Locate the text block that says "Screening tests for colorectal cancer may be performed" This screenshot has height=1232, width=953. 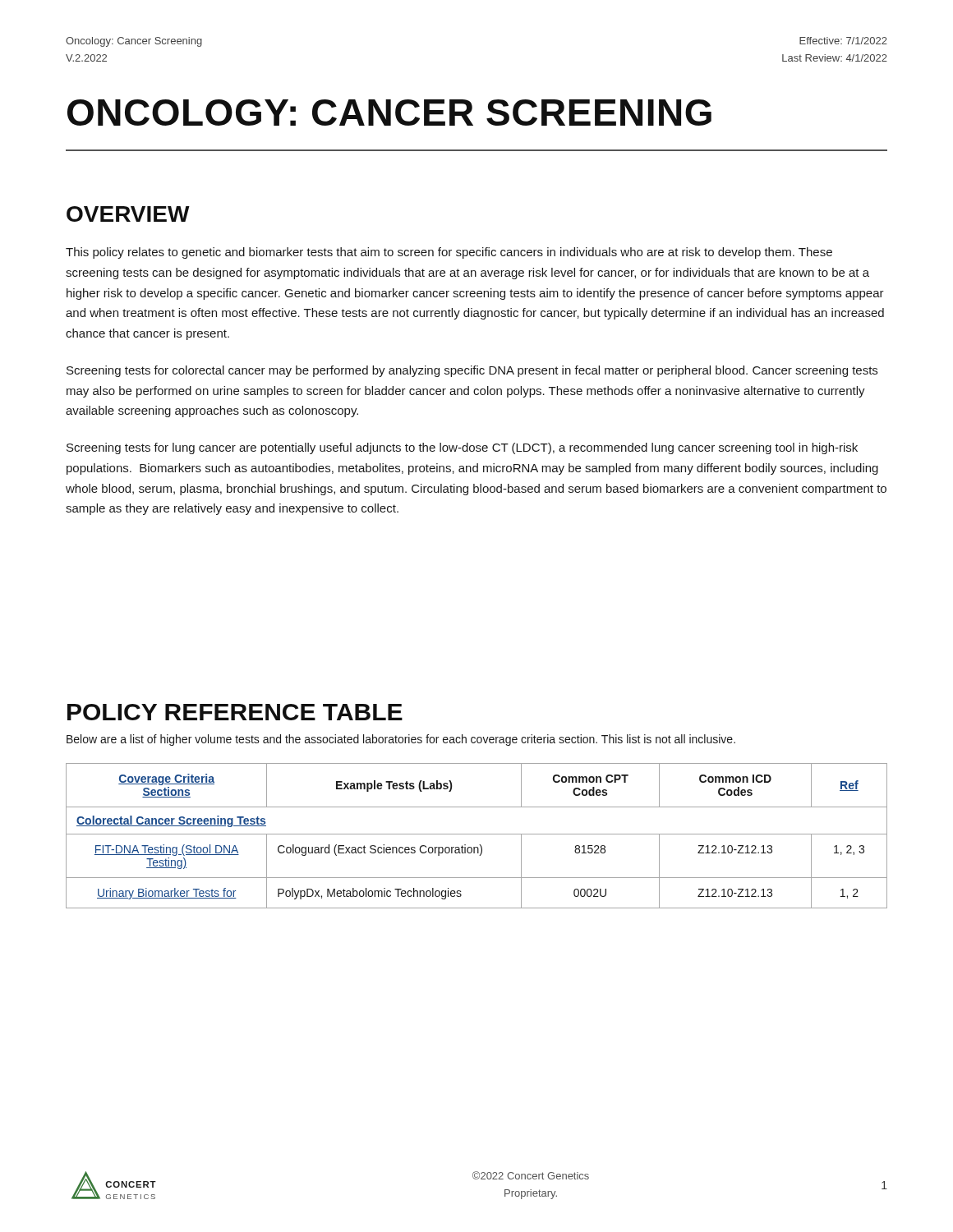click(476, 391)
